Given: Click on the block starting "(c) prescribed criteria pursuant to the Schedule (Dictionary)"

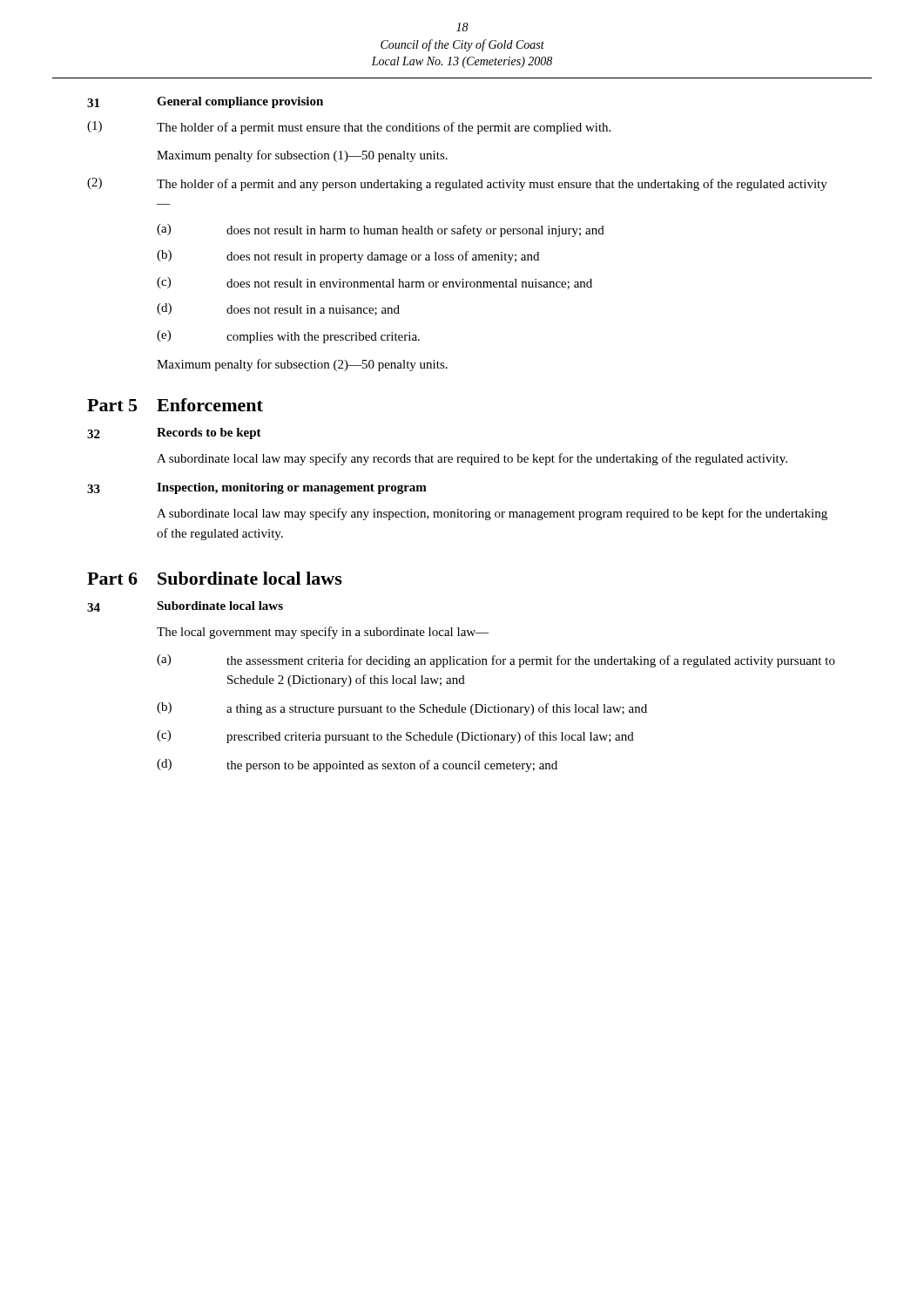Looking at the screenshot, I should coord(497,737).
